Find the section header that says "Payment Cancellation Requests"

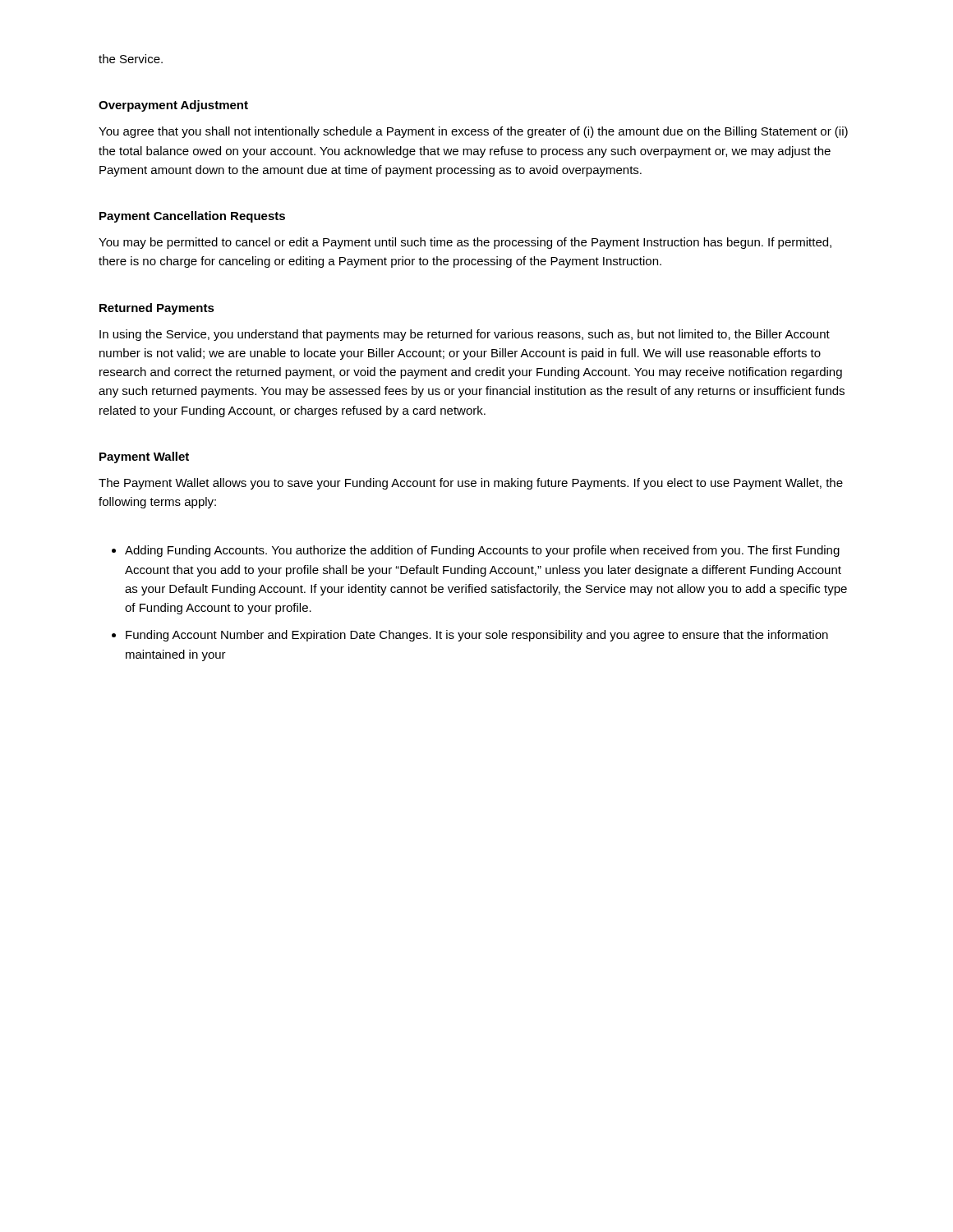(192, 216)
